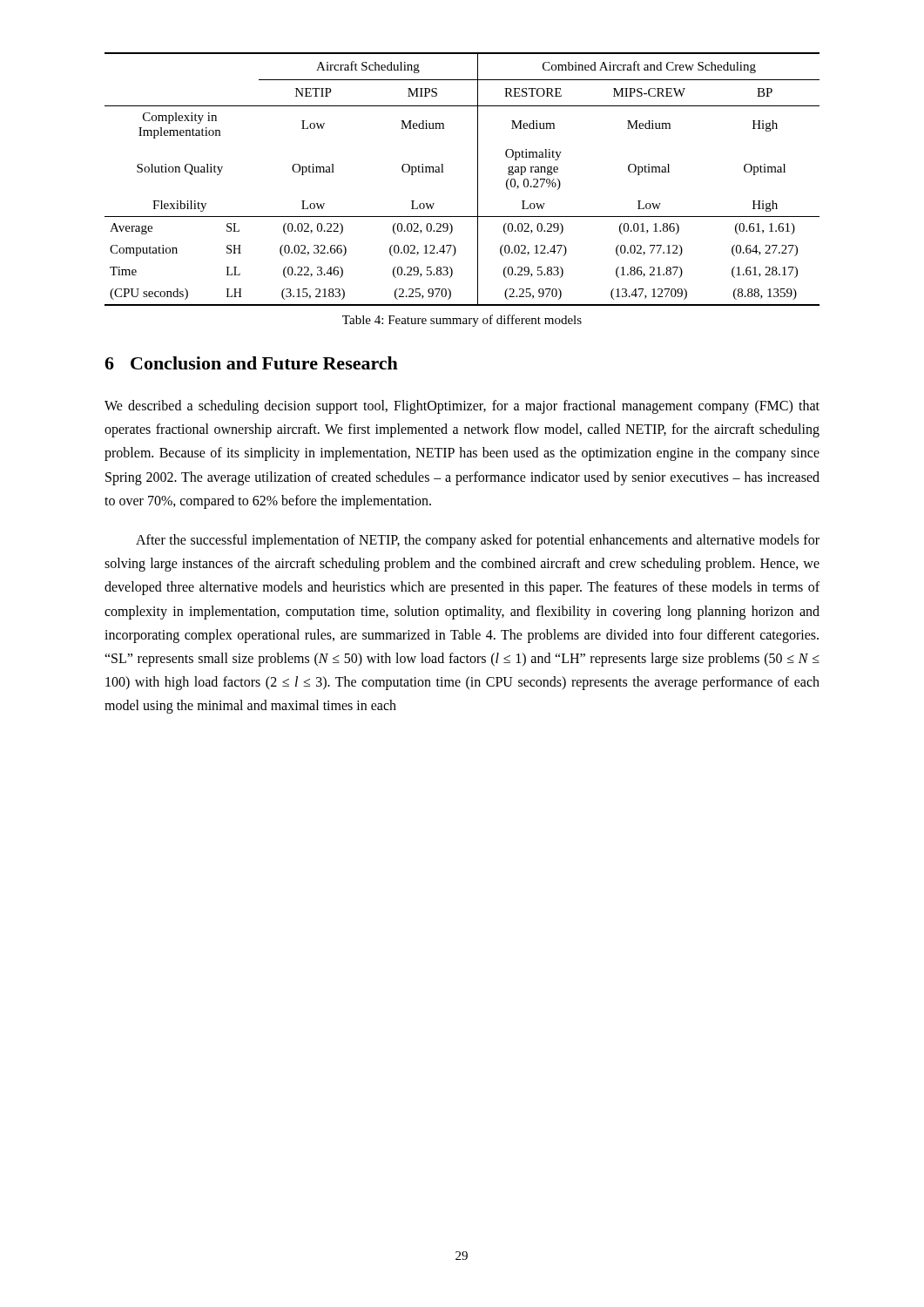Click the caption that begins "Table 4: Feature summary of"
This screenshot has width=924, height=1307.
click(462, 320)
